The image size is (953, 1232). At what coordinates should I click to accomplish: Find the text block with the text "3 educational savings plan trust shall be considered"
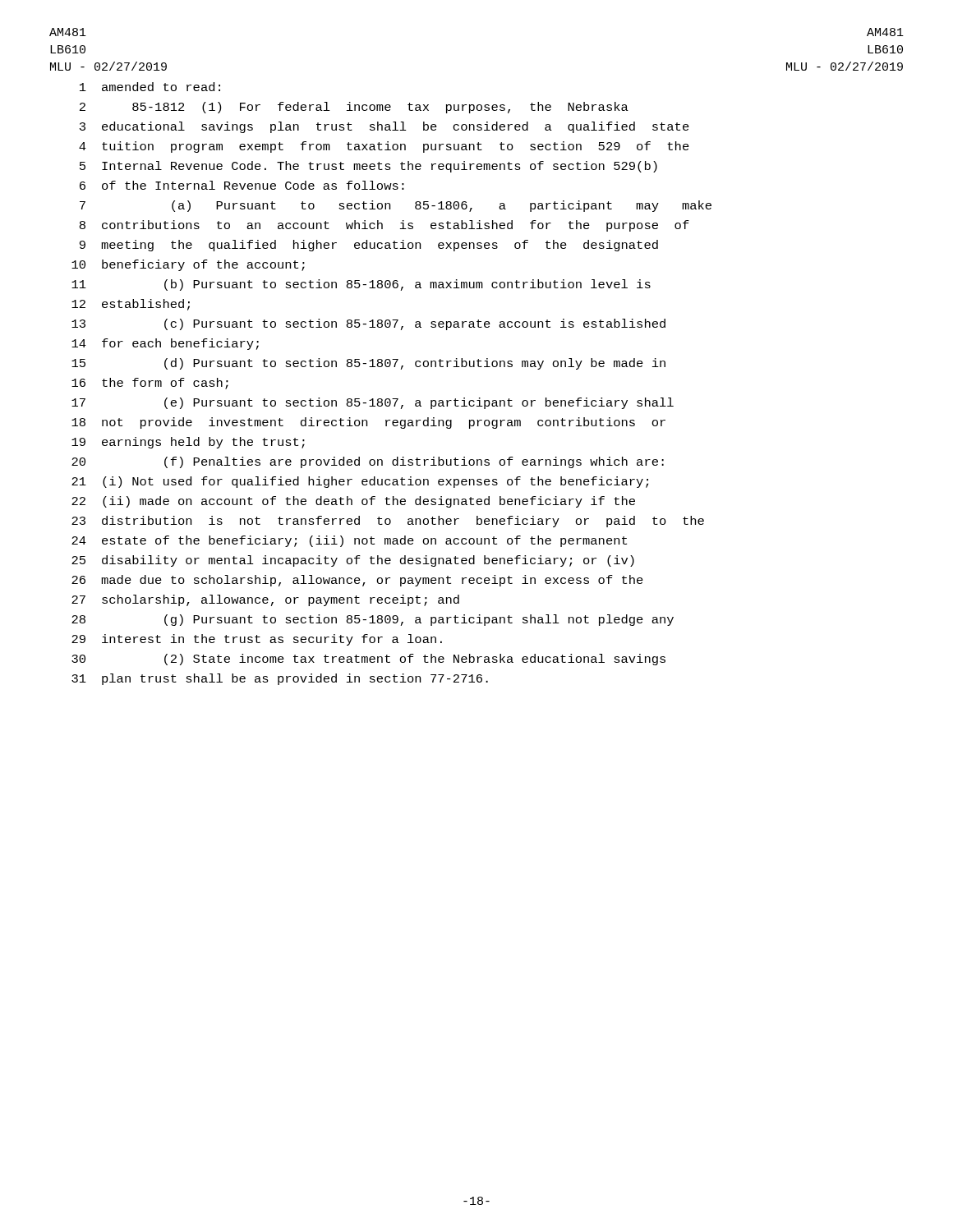click(476, 127)
